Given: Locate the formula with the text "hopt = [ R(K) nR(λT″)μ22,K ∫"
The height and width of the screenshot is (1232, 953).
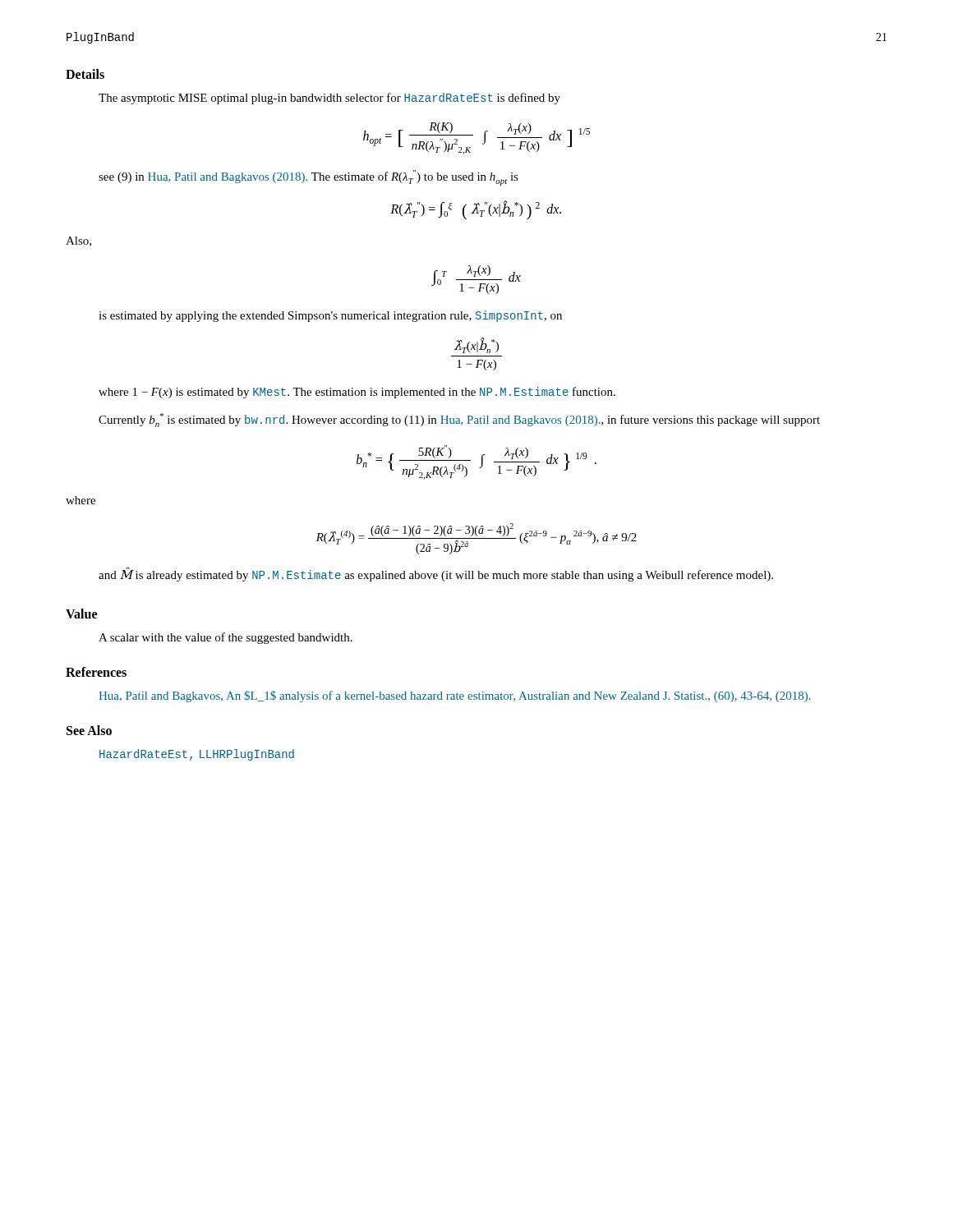Looking at the screenshot, I should point(476,137).
